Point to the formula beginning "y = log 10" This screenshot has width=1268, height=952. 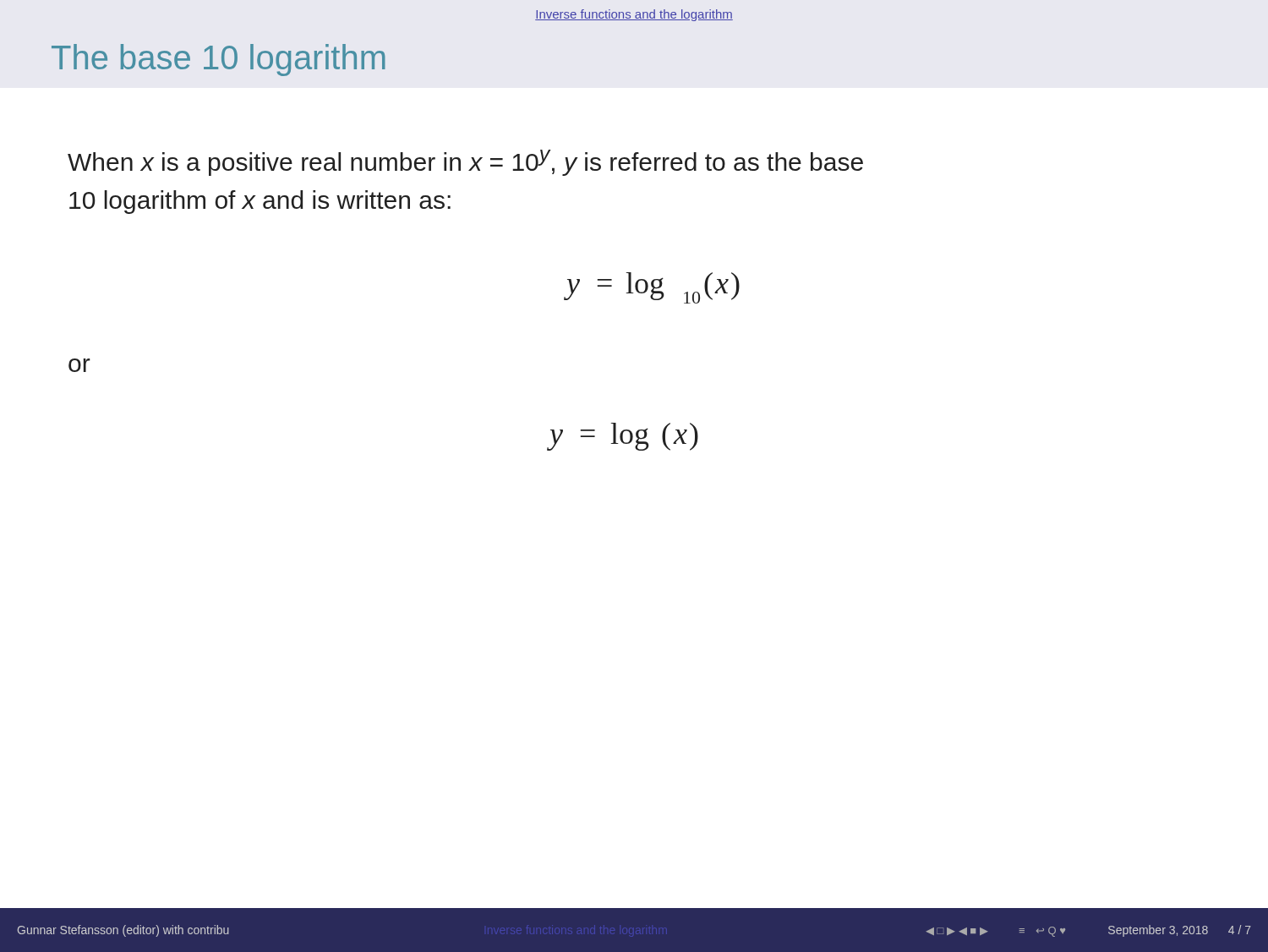point(634,282)
